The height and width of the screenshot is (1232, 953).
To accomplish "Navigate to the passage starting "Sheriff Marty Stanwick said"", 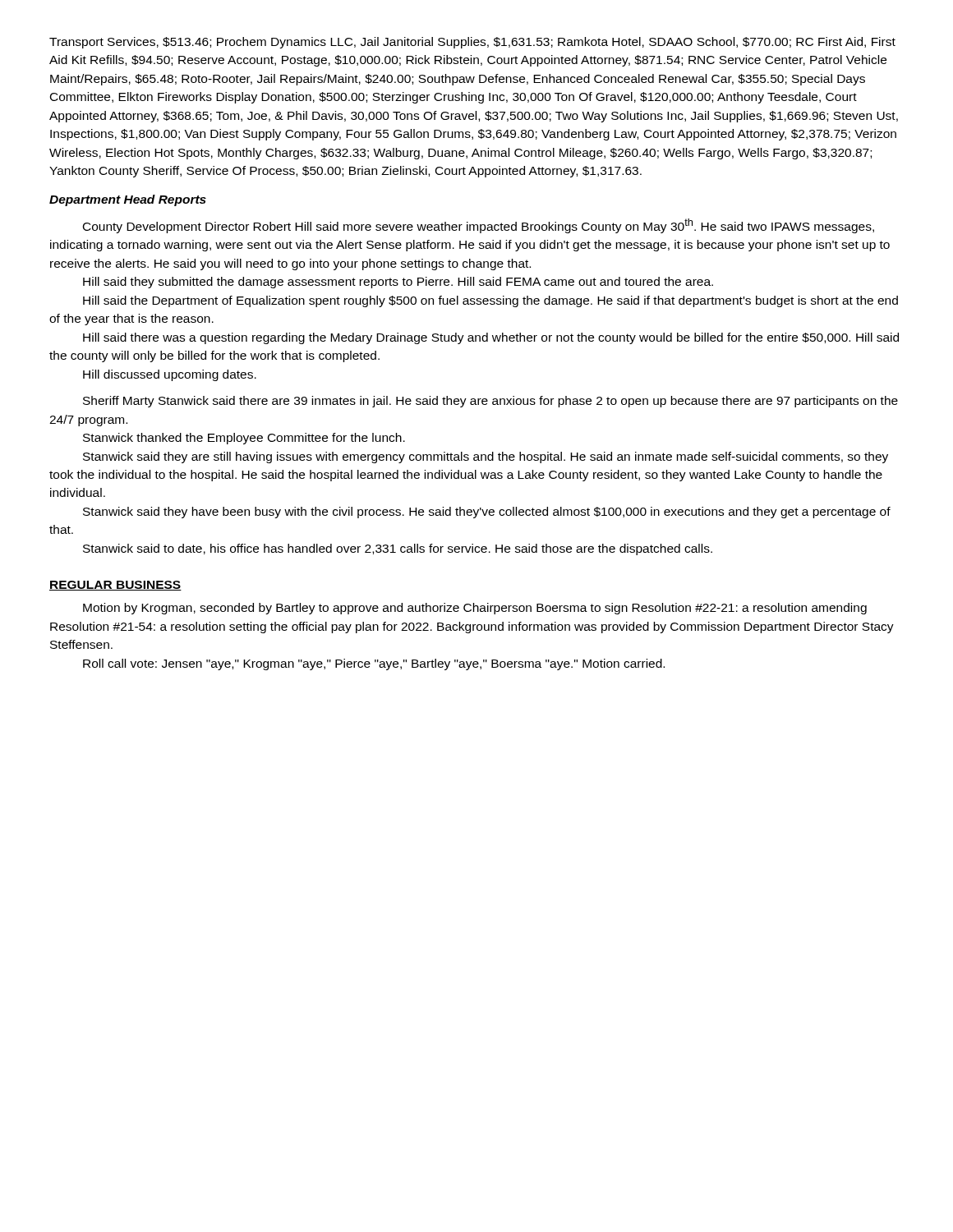I will [x=476, y=475].
